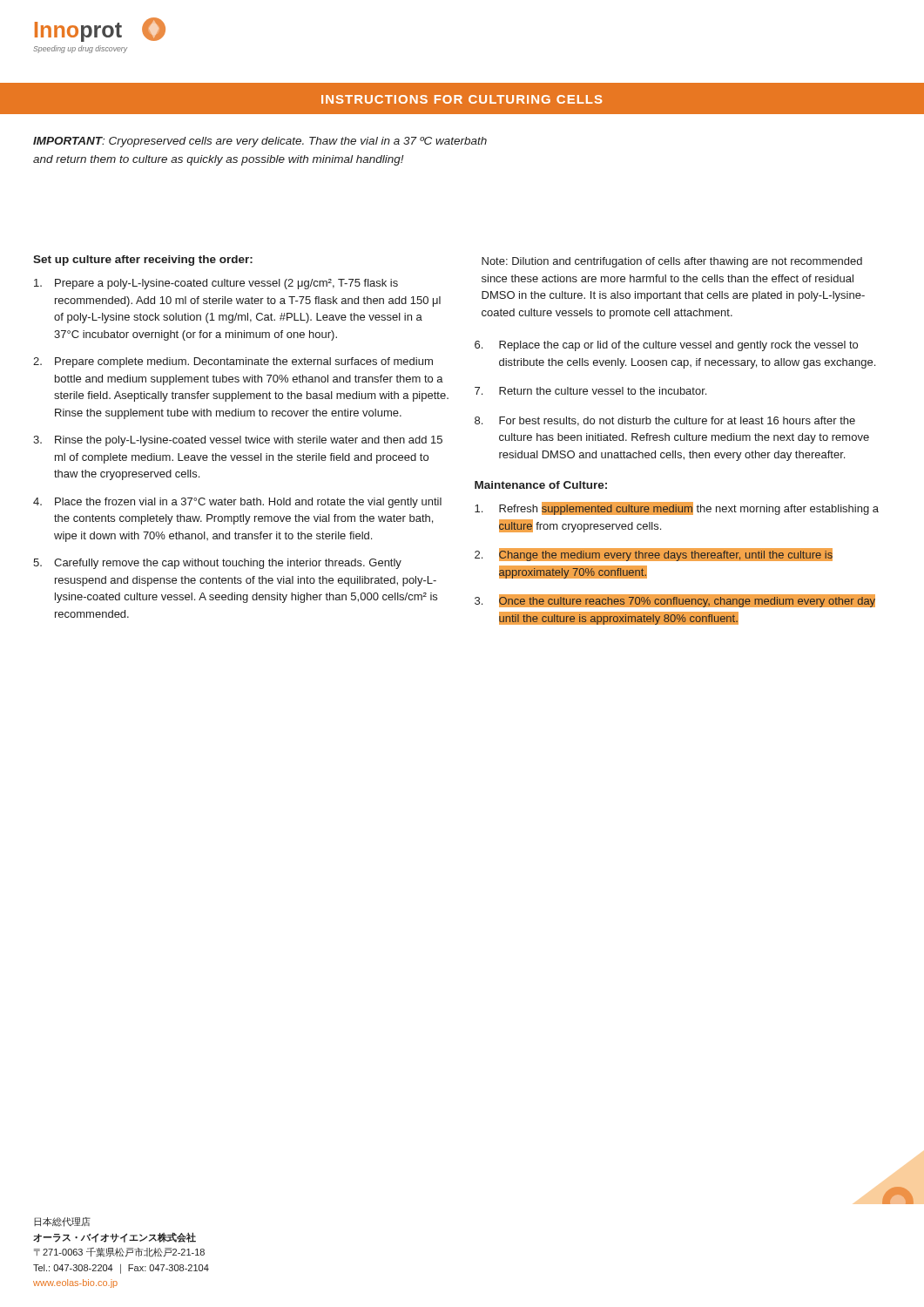Locate the list item with the text "7. Return the culture vessel to the incubator."
This screenshot has height=1307, width=924.
pos(683,391)
